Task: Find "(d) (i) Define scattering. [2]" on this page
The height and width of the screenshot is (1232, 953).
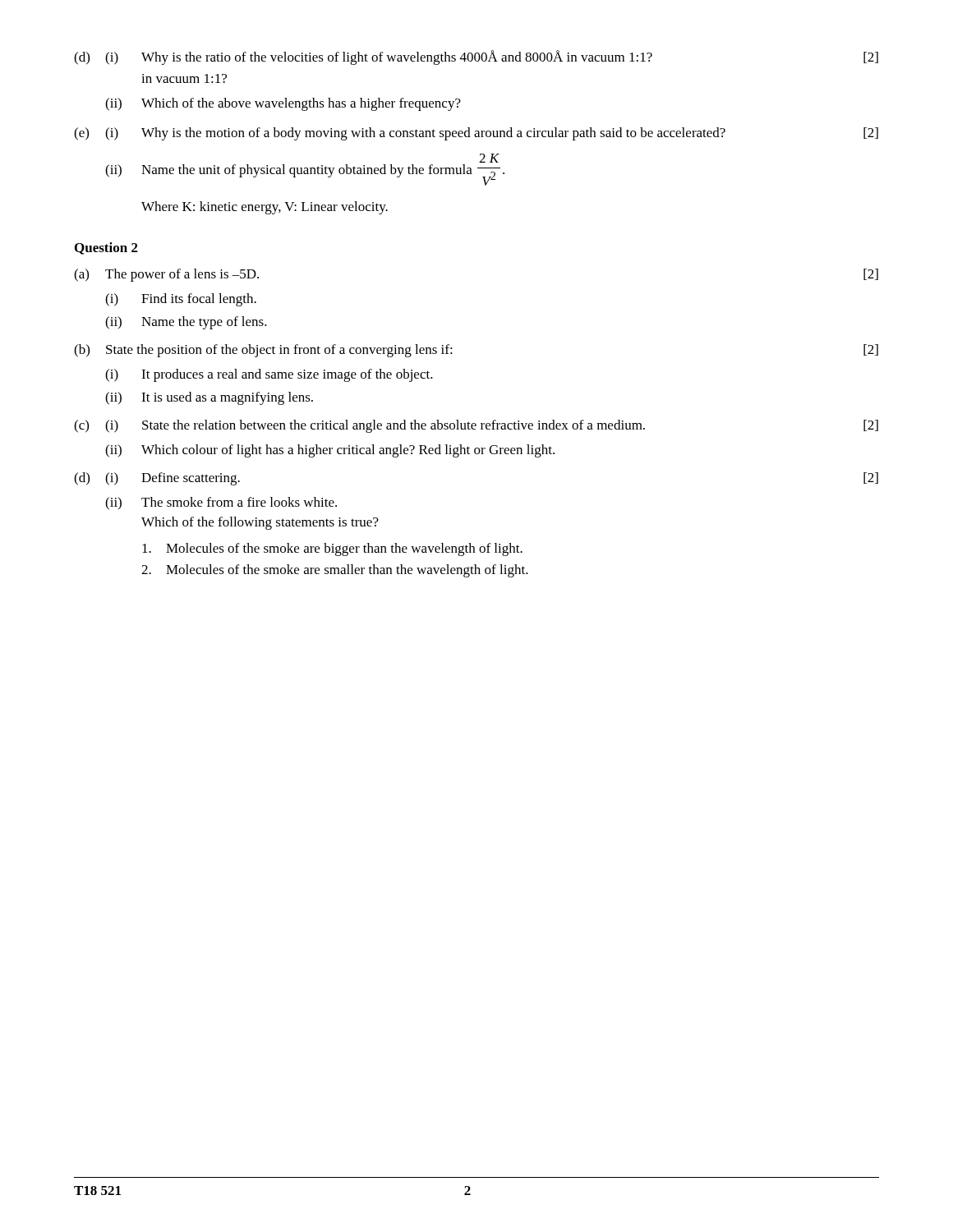Action: click(x=83, y=478)
